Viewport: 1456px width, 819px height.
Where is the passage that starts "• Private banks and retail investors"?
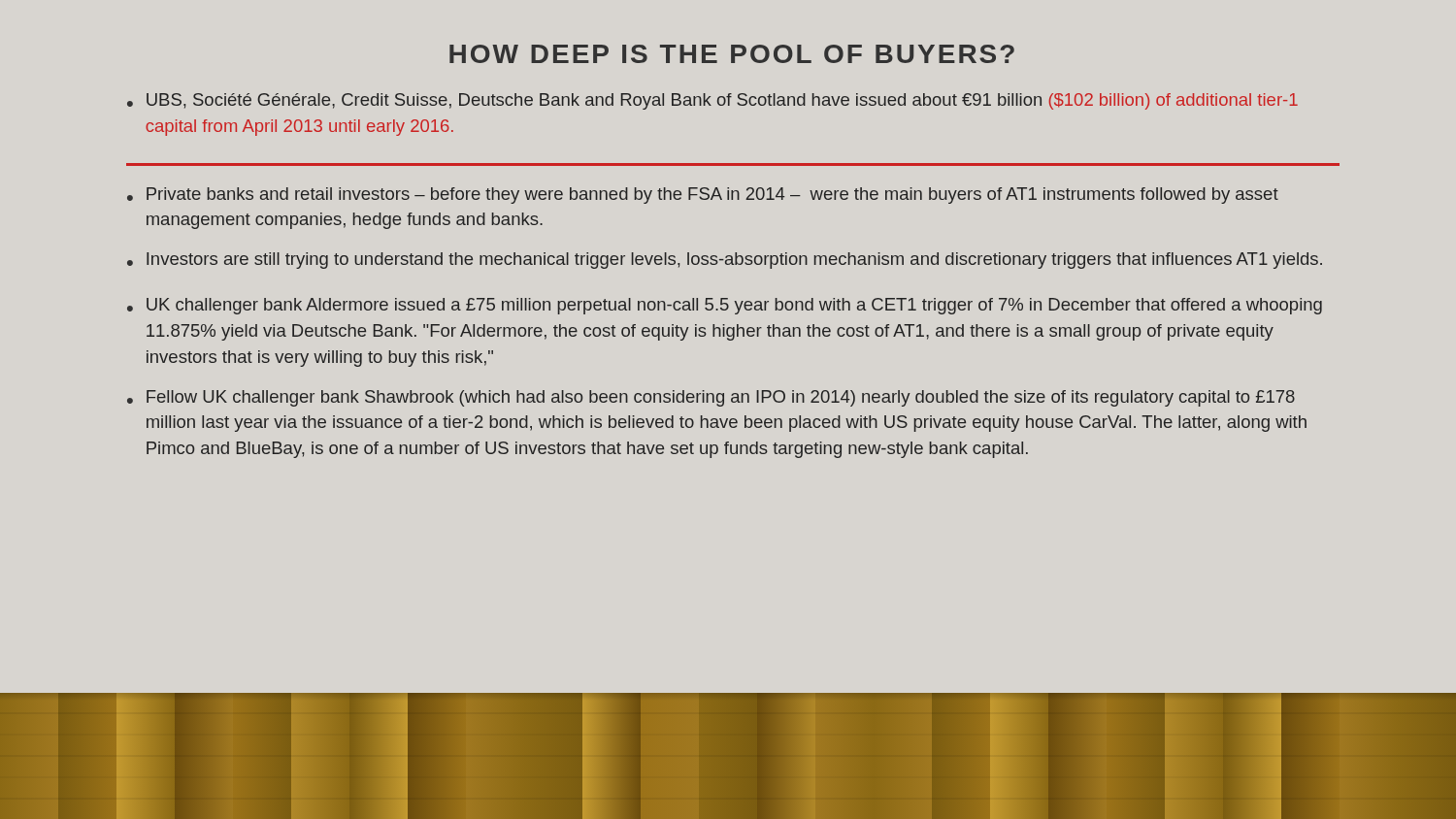[x=733, y=207]
